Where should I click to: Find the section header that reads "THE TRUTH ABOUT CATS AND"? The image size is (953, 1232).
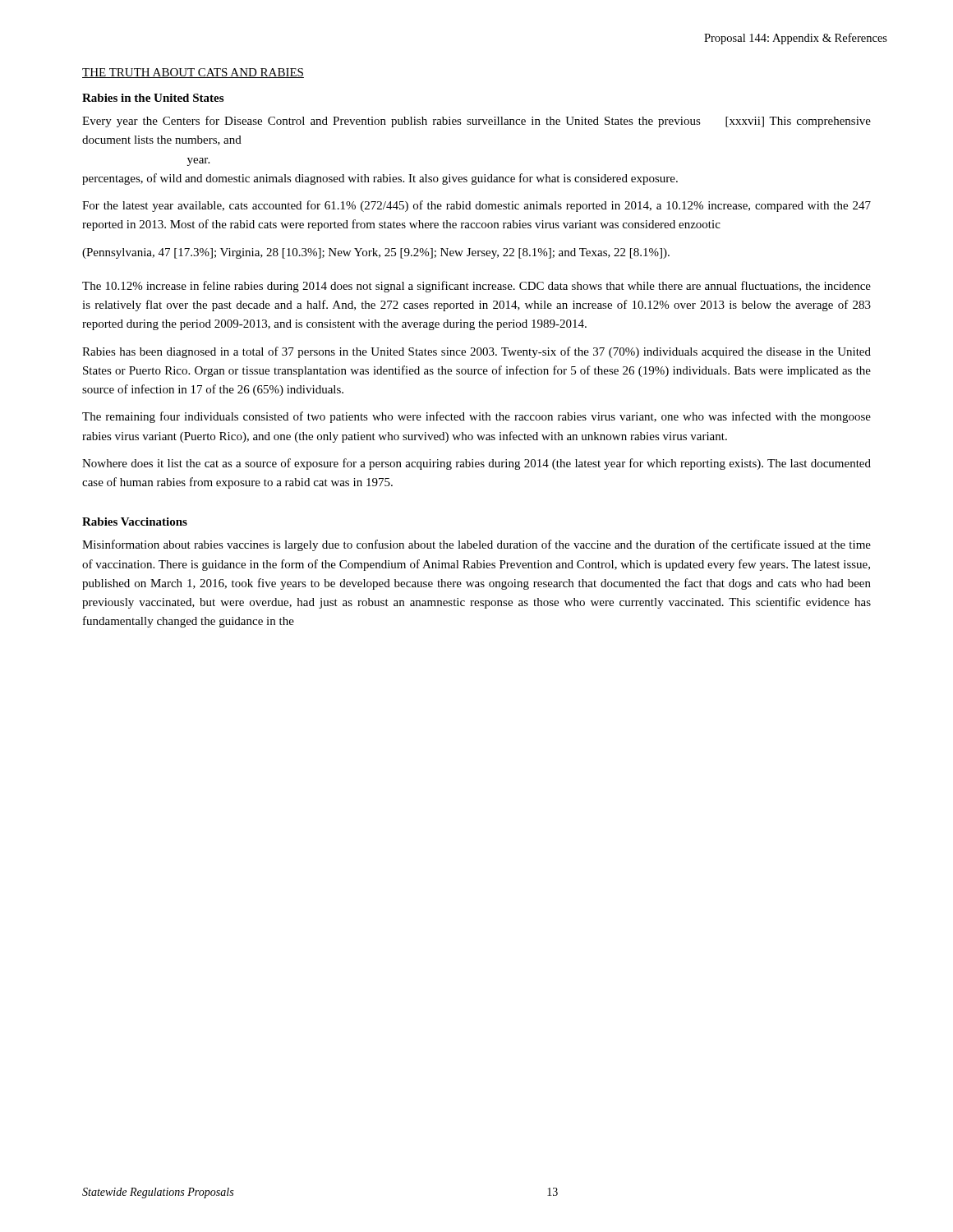193,72
